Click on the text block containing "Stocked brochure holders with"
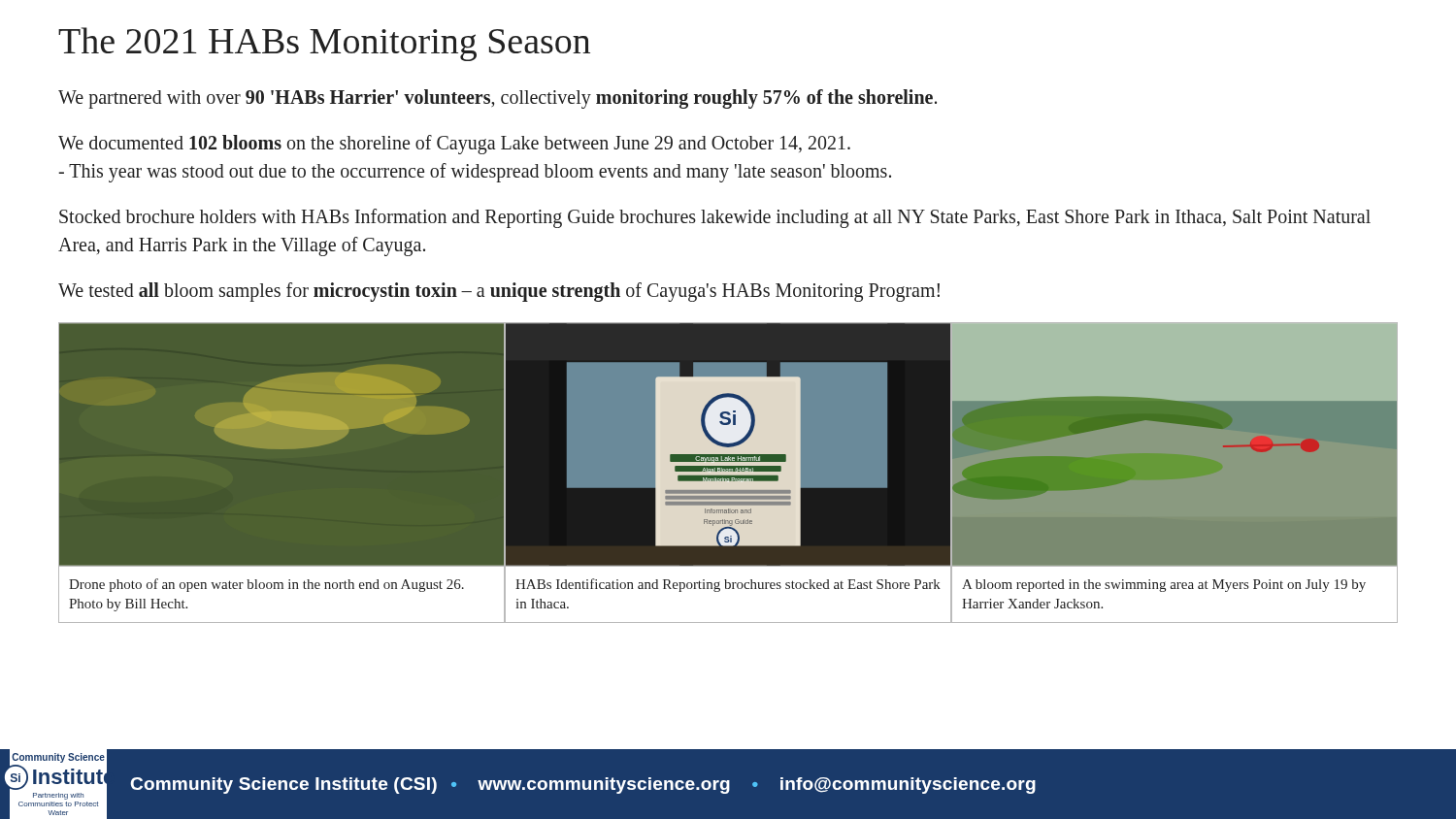1456x819 pixels. [x=715, y=230]
